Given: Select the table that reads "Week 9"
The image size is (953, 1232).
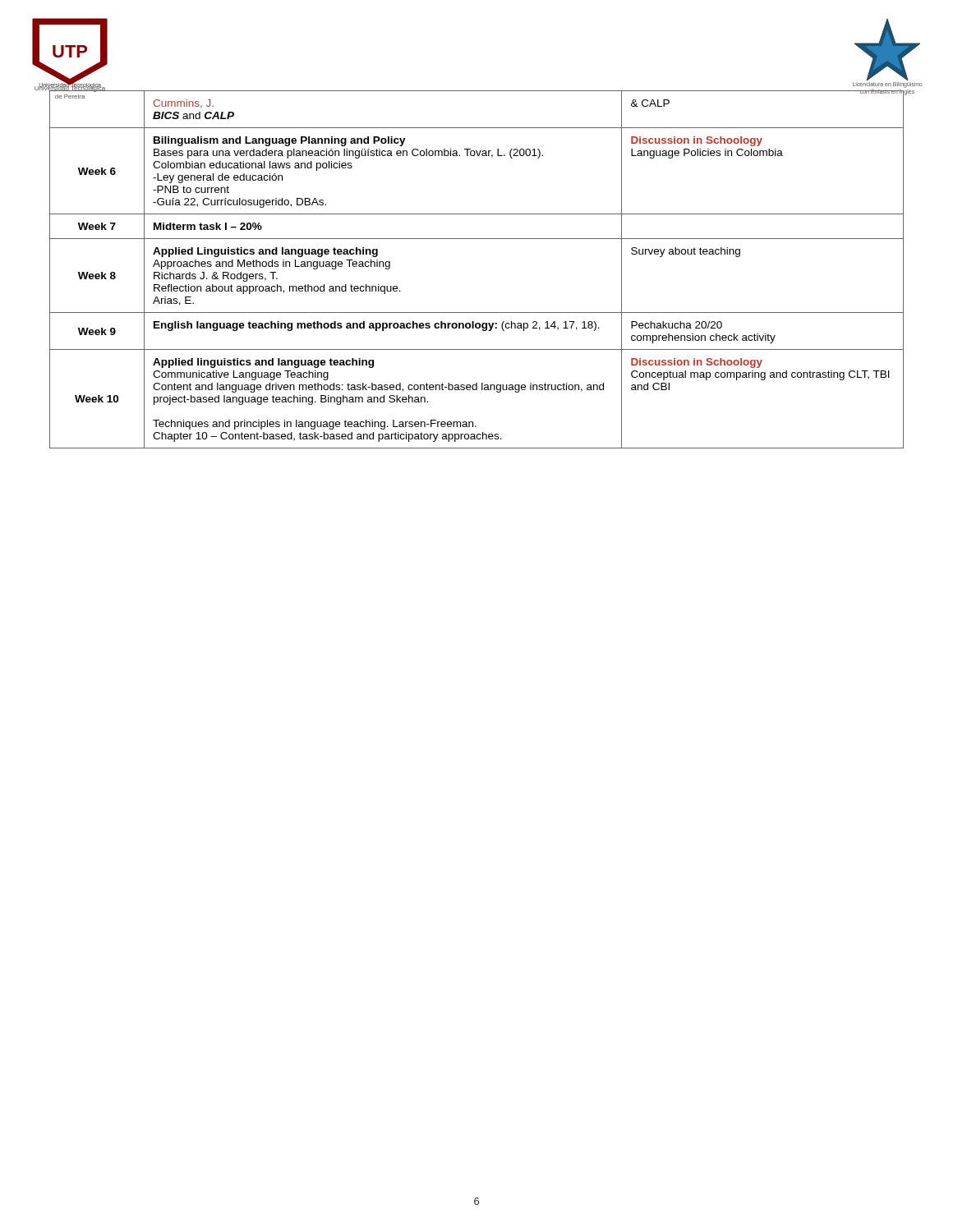Looking at the screenshot, I should (x=476, y=269).
